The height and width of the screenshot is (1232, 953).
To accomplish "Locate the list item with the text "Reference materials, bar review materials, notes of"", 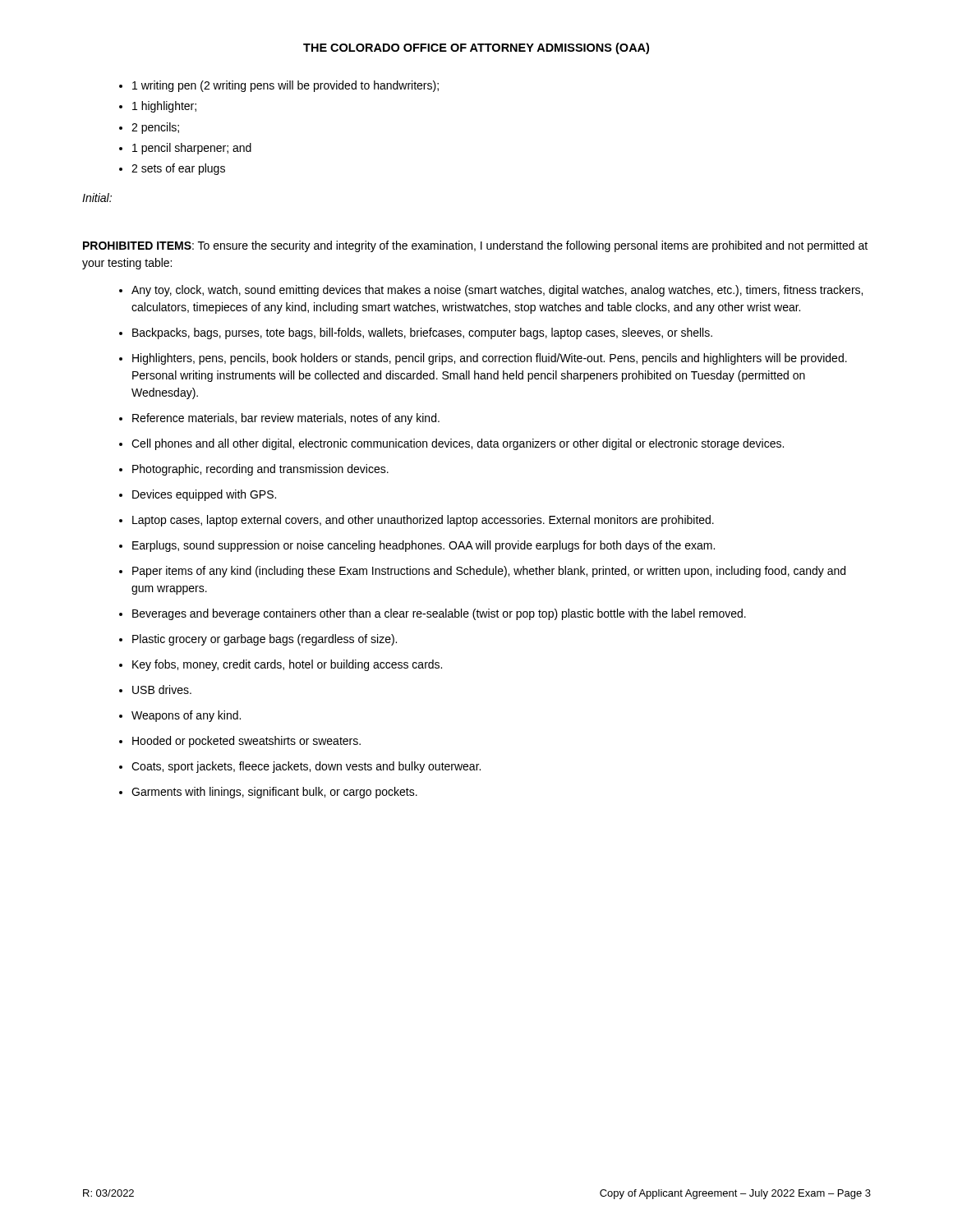I will click(286, 418).
